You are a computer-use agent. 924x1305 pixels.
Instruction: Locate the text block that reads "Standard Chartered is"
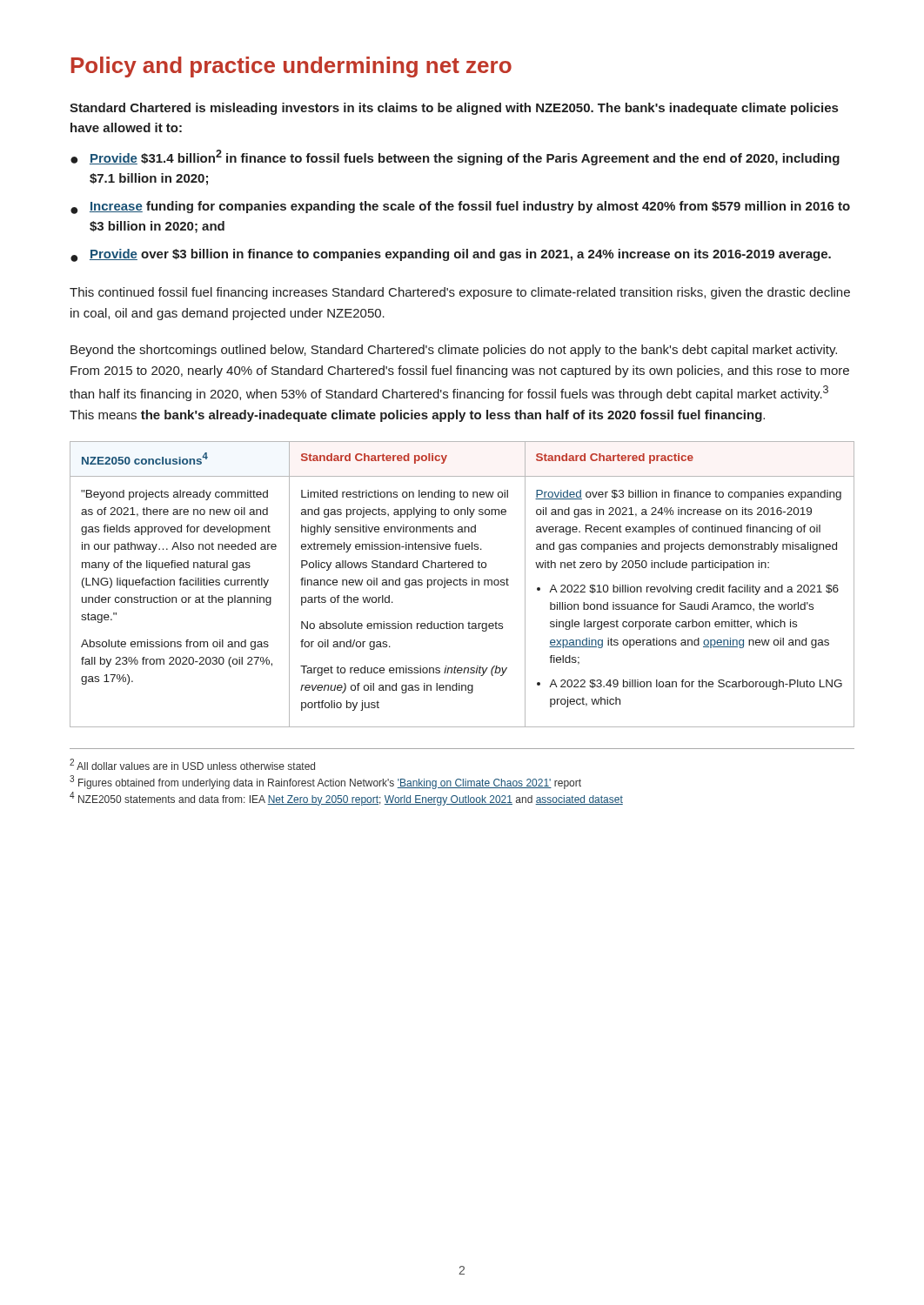[454, 117]
